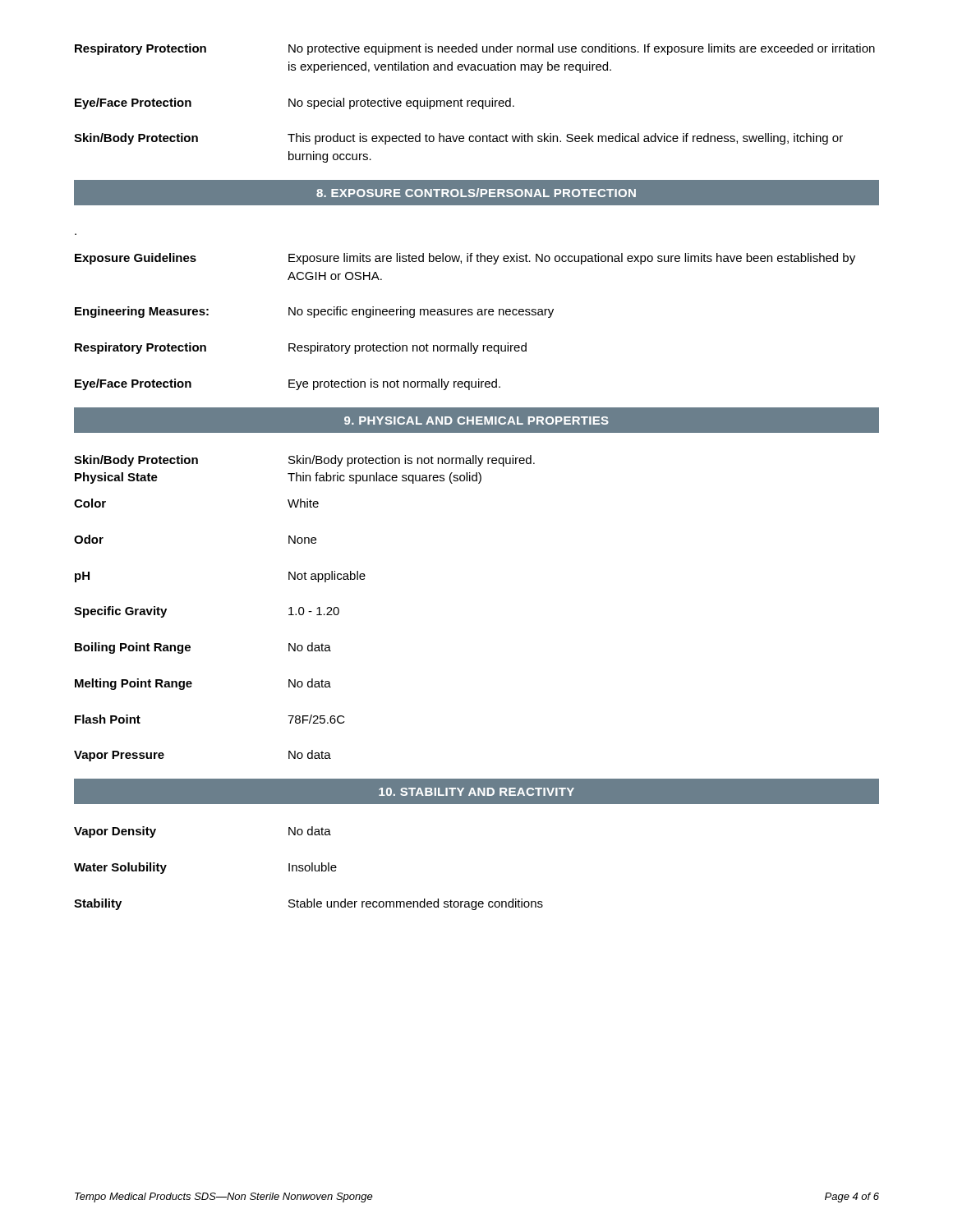The image size is (953, 1232).
Task: Find "Color White" on this page
Action: click(92, 503)
